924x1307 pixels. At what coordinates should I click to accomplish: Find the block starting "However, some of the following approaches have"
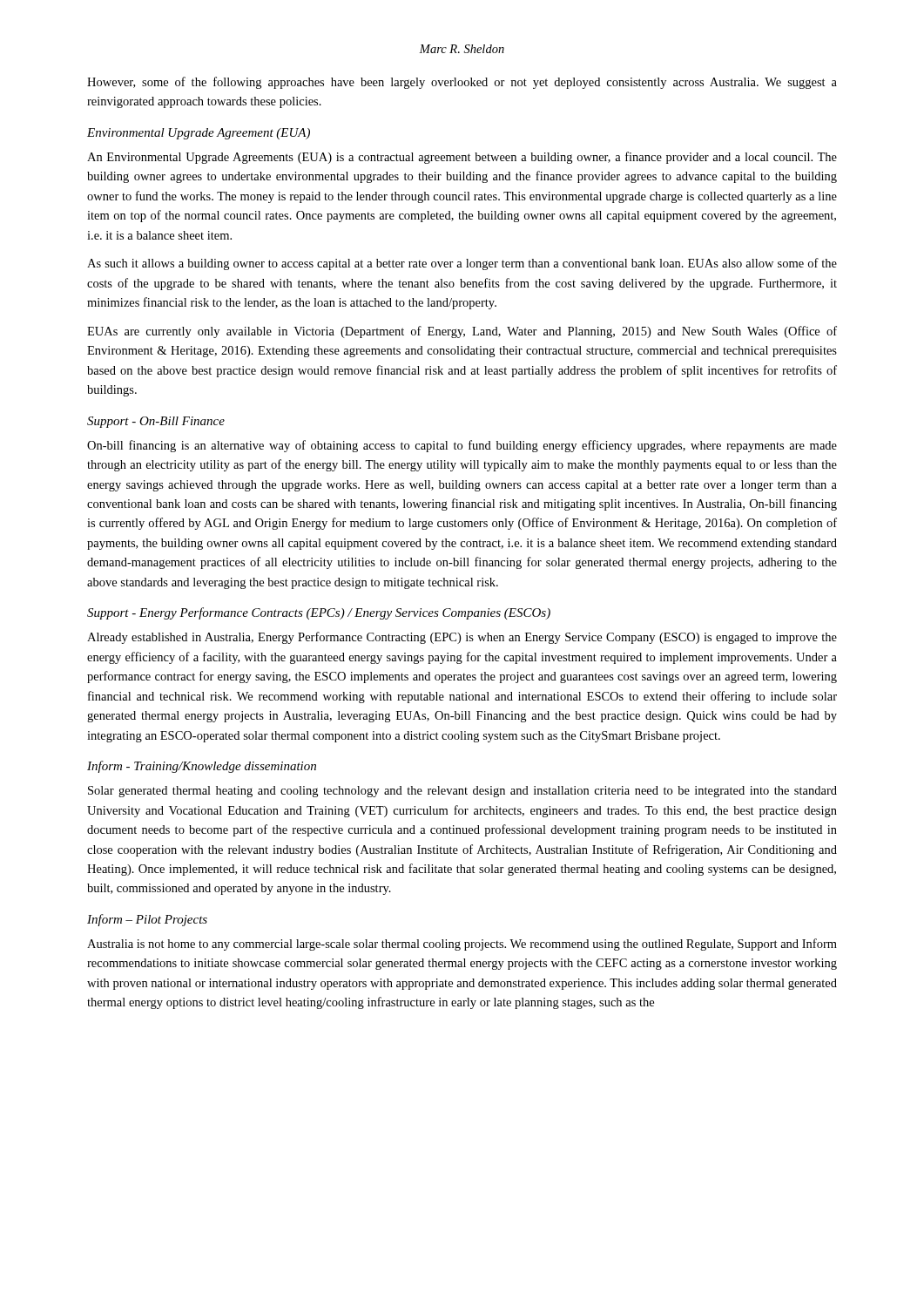[462, 92]
